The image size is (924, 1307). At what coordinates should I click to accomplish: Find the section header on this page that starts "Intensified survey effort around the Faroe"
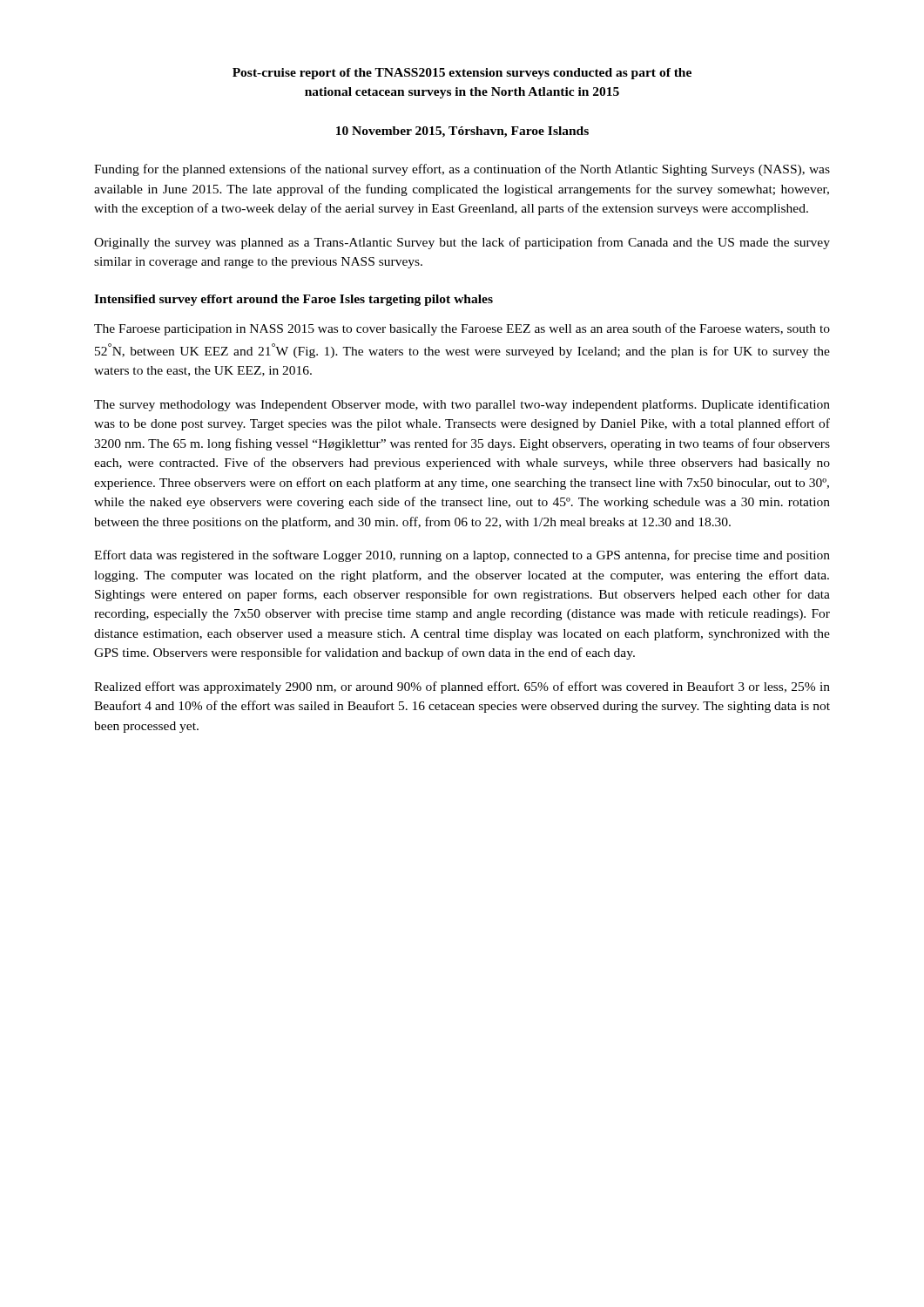(293, 298)
